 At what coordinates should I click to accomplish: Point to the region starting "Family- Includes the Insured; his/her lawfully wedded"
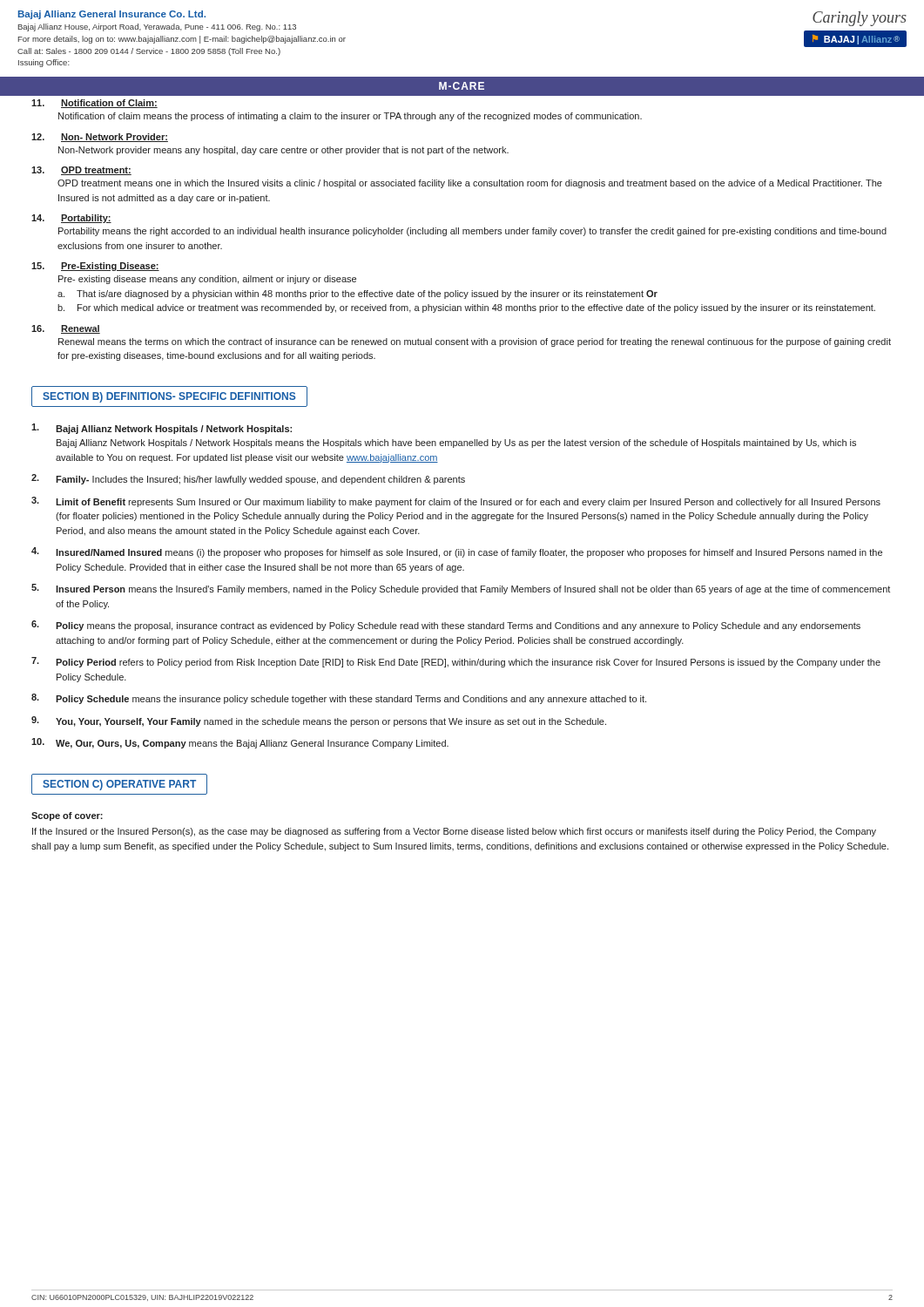pyautogui.click(x=462, y=479)
